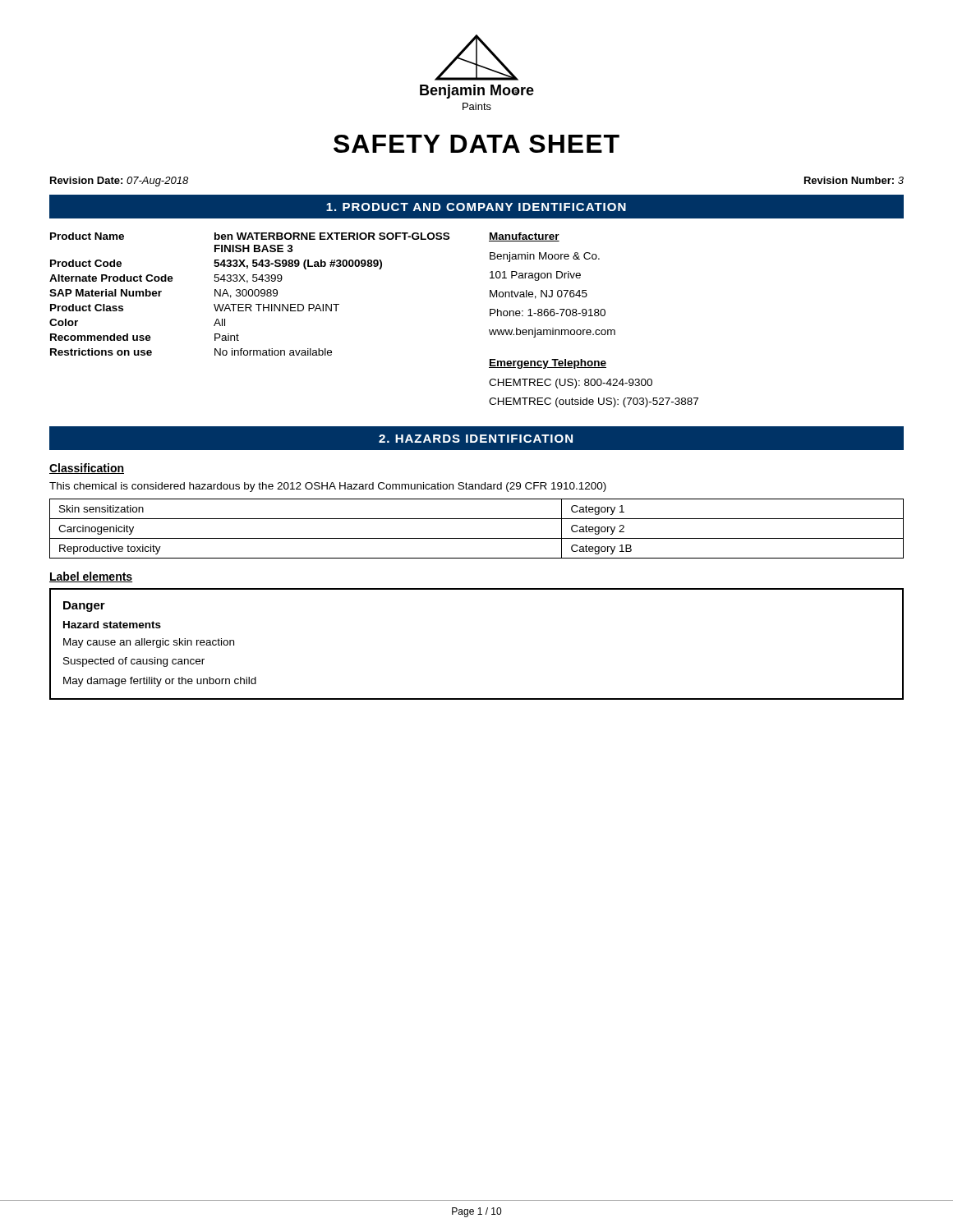The image size is (953, 1232).
Task: Locate the text block that says "Danger Hazard statements May cause"
Action: [x=84, y=607]
